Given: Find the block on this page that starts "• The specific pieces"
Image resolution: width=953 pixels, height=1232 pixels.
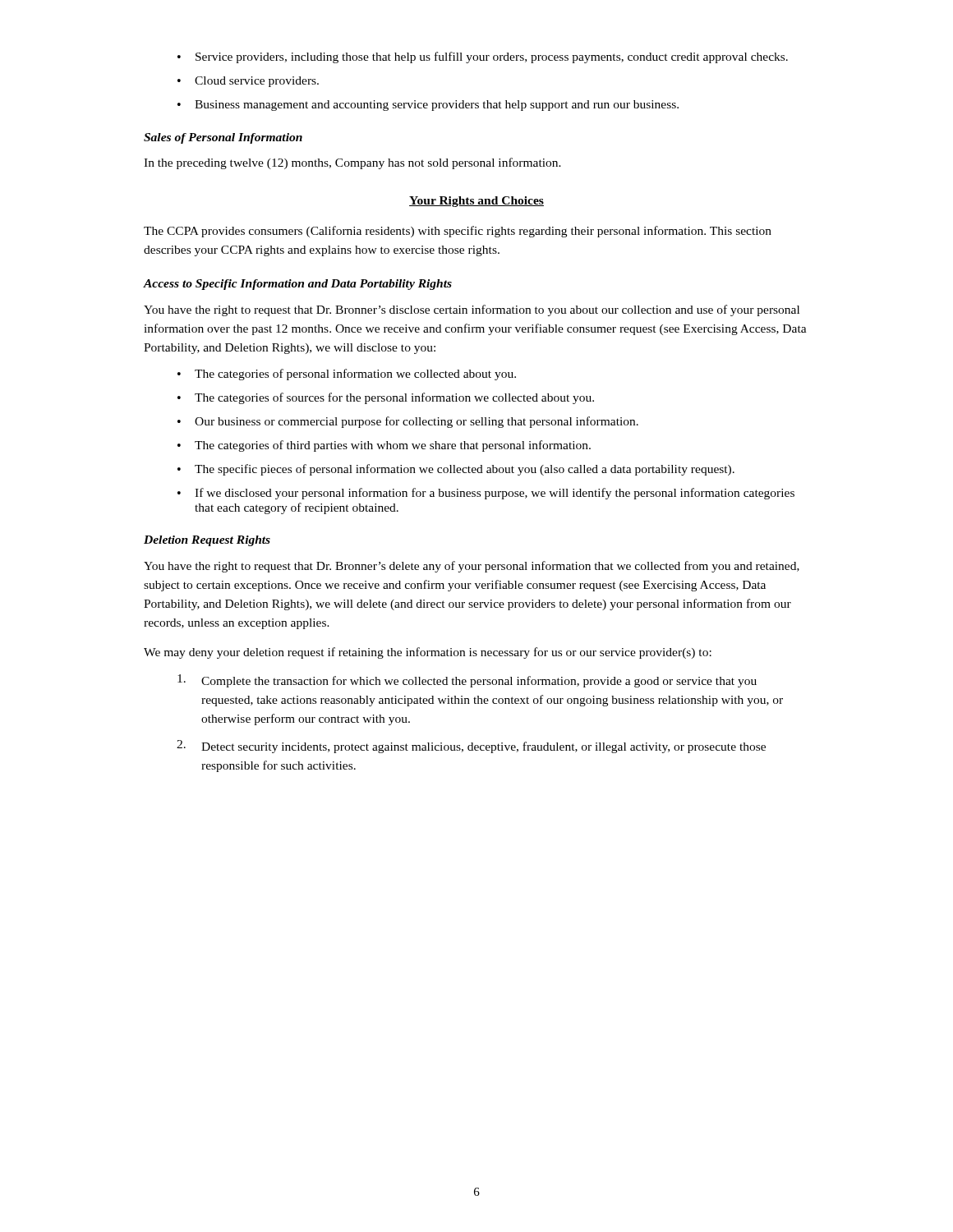Looking at the screenshot, I should [x=493, y=470].
